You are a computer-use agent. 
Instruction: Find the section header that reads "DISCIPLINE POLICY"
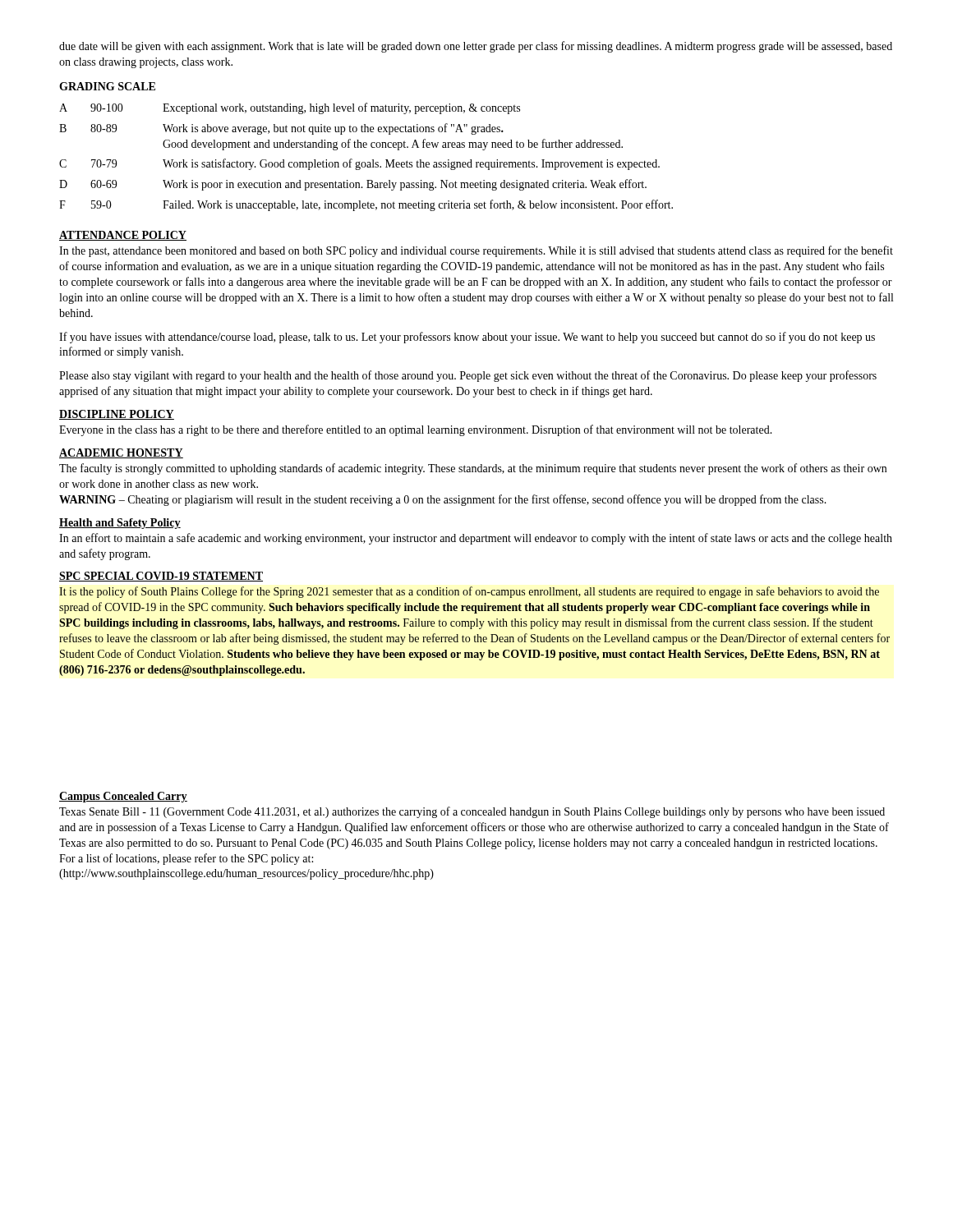117,414
